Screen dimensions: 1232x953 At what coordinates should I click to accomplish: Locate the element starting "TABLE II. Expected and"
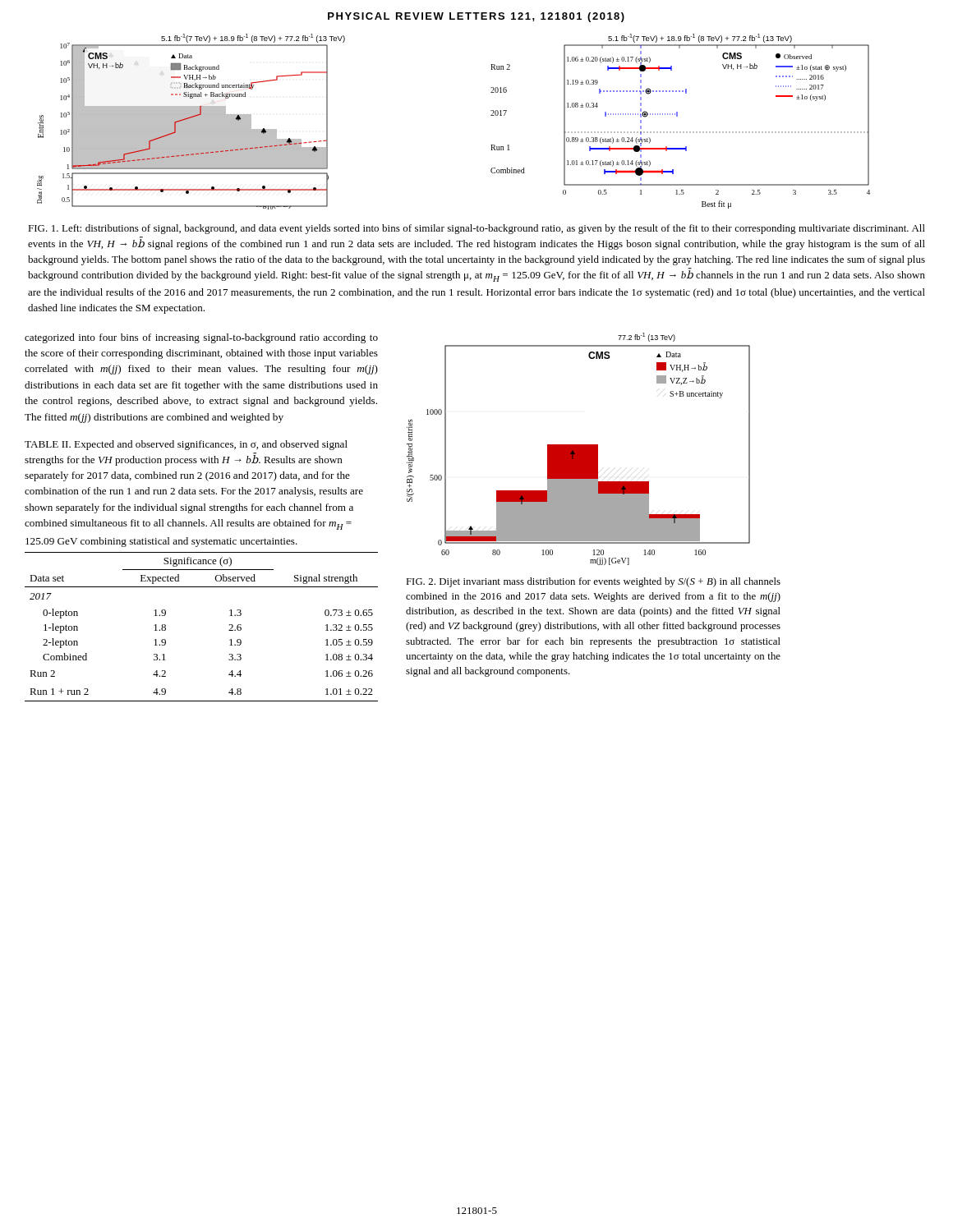pos(194,492)
